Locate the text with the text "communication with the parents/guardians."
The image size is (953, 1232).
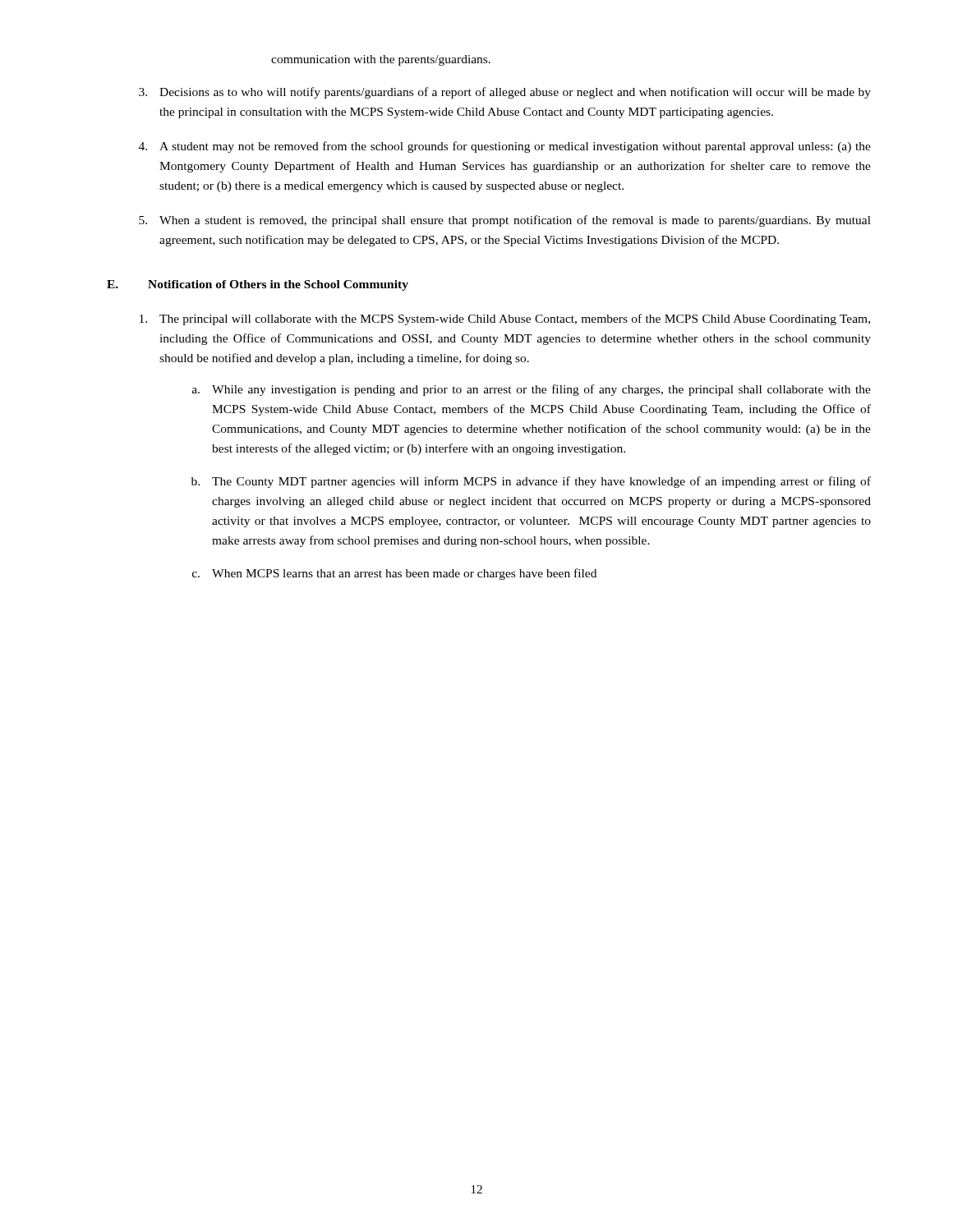click(x=381, y=59)
